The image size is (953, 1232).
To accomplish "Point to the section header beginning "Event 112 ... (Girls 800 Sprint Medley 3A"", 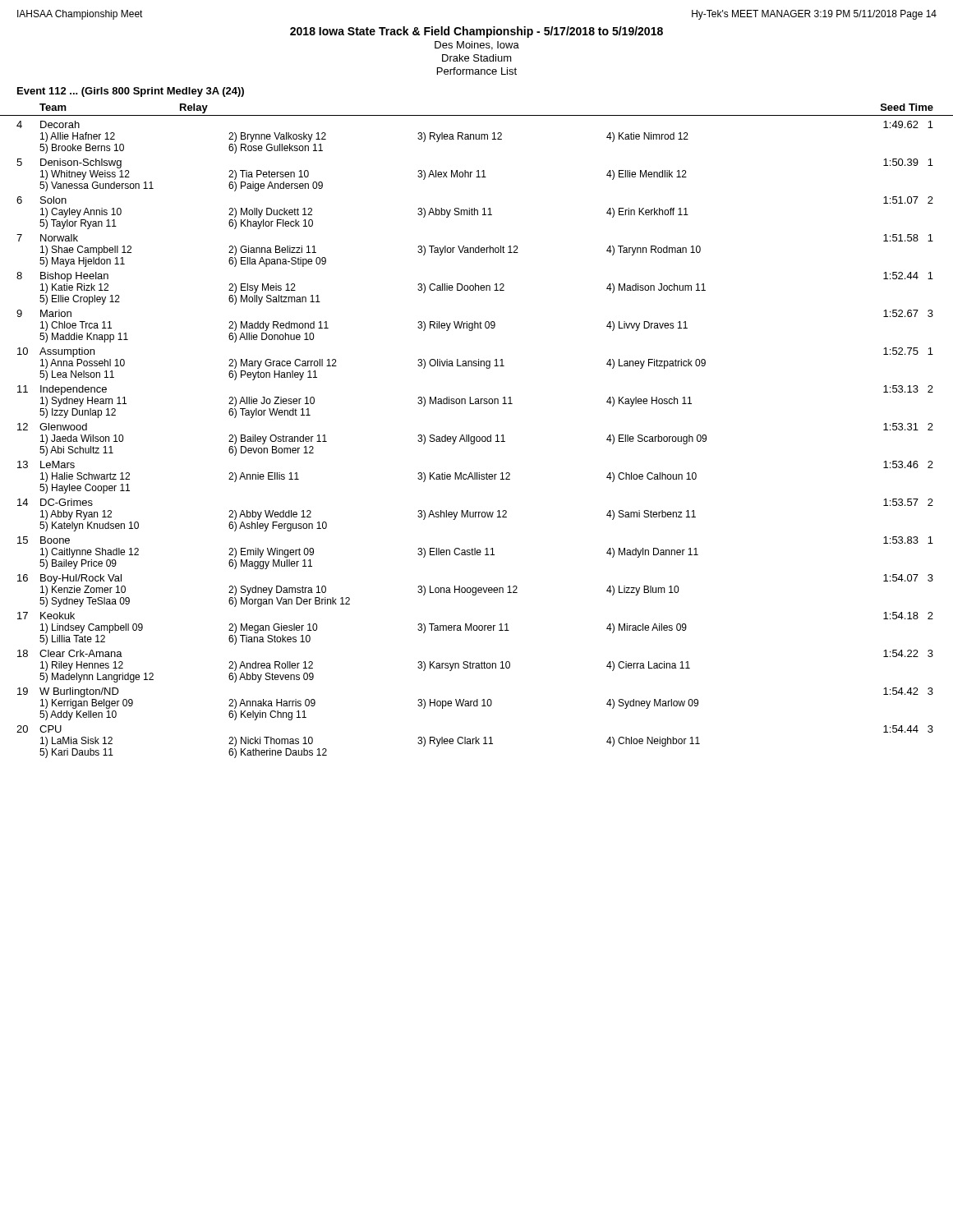I will [130, 91].
